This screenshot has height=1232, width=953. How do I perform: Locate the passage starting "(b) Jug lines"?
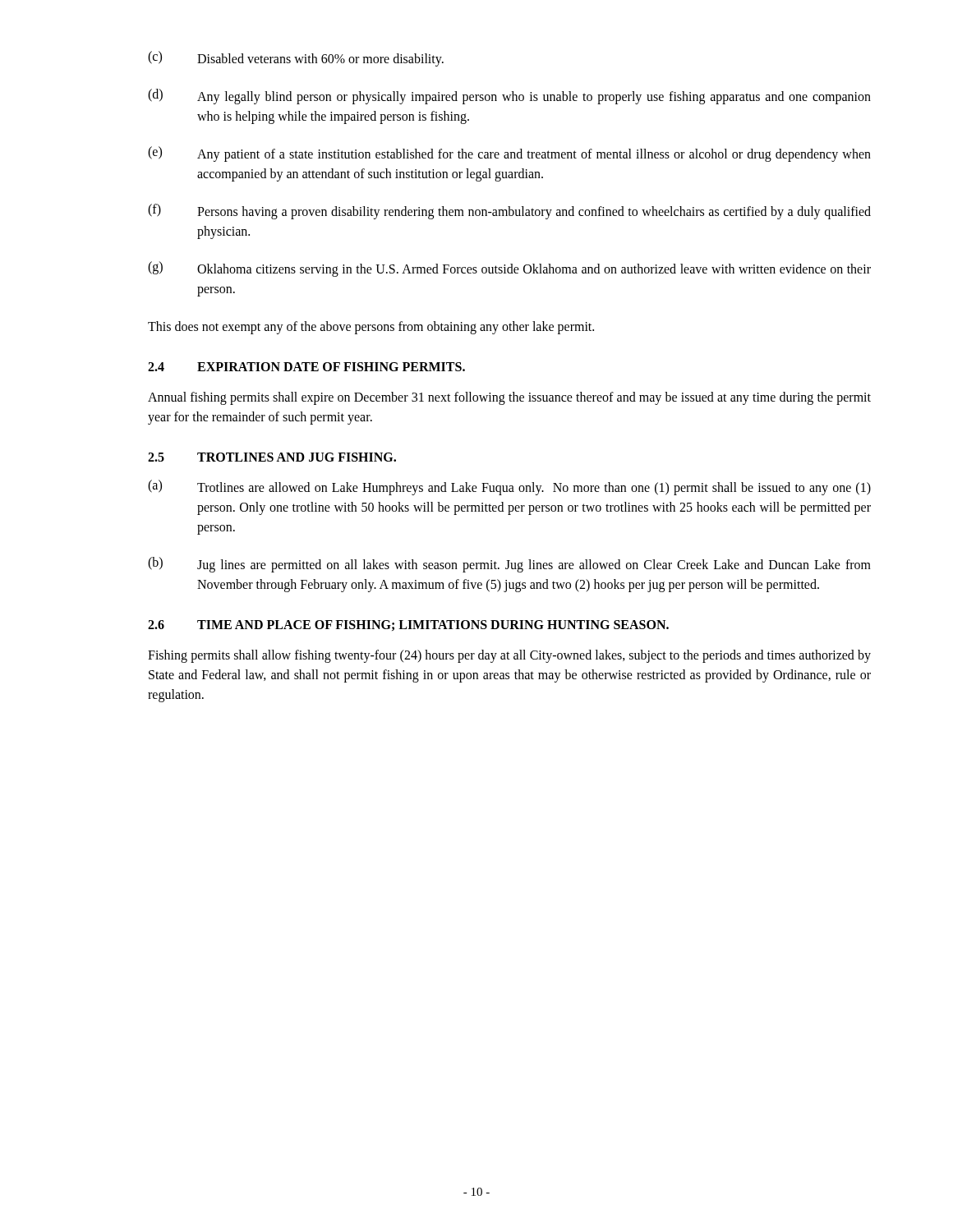pyautogui.click(x=509, y=575)
